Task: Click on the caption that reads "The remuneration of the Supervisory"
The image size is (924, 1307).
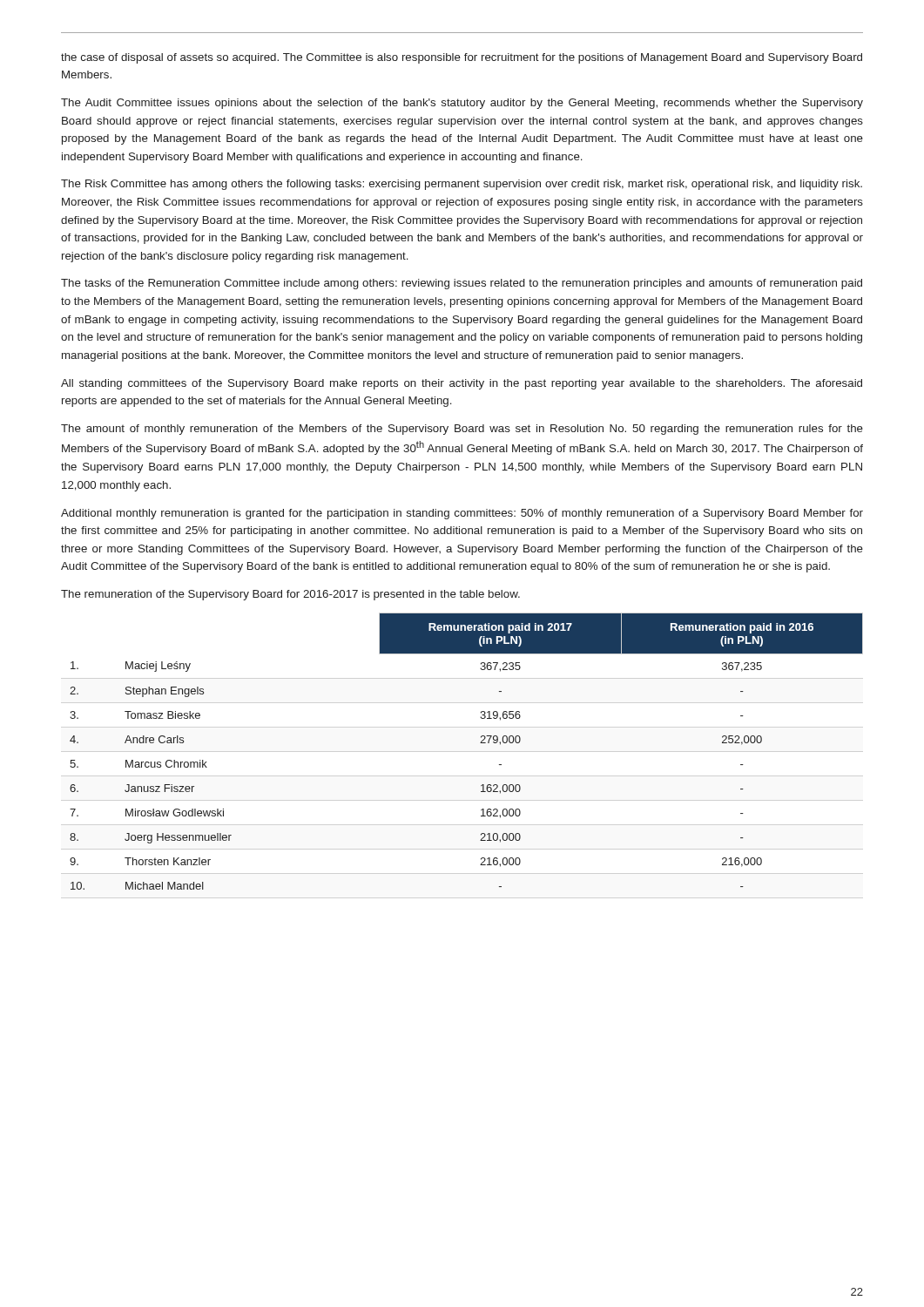Action: (291, 594)
